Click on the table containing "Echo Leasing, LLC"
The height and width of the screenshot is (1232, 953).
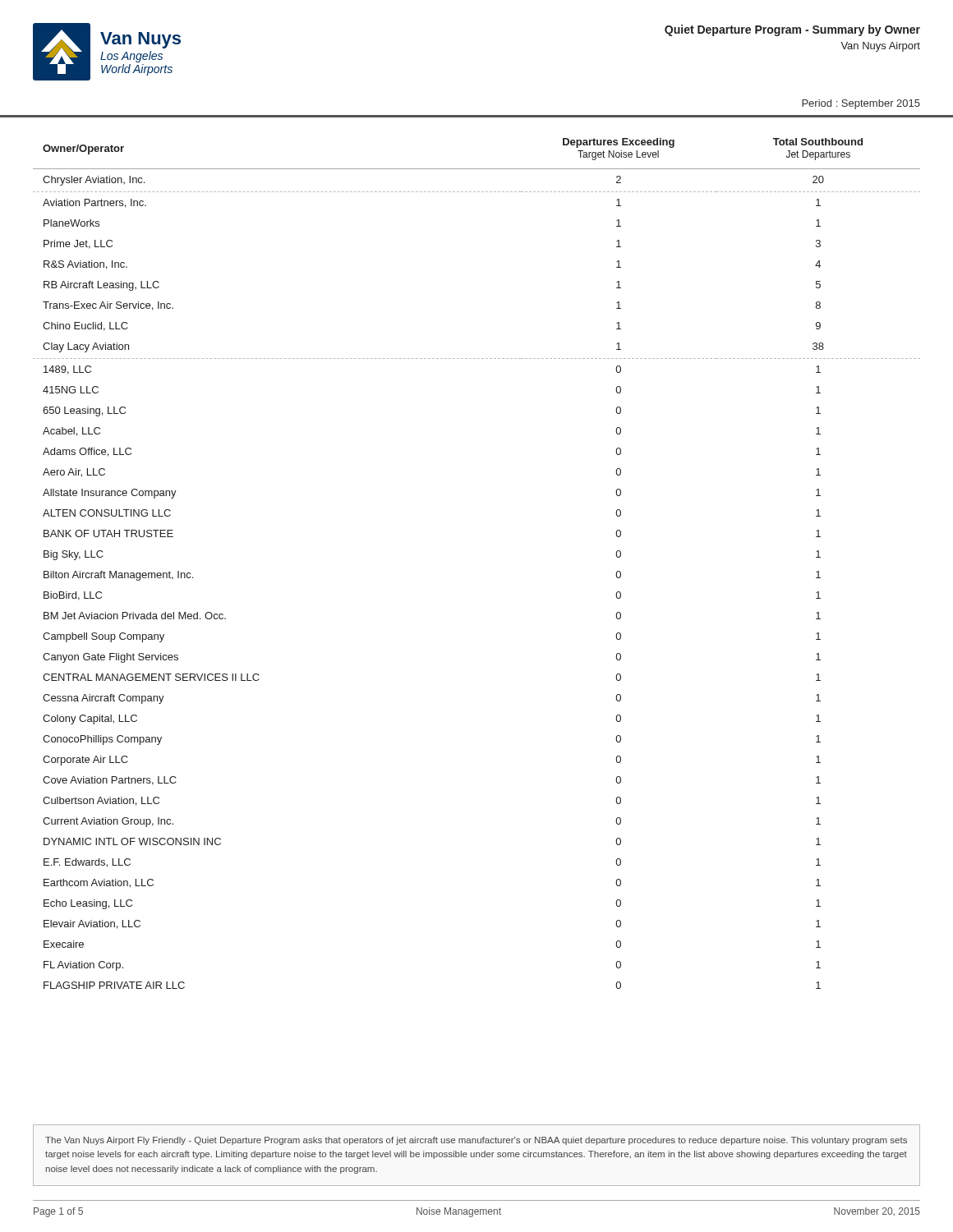(x=476, y=561)
